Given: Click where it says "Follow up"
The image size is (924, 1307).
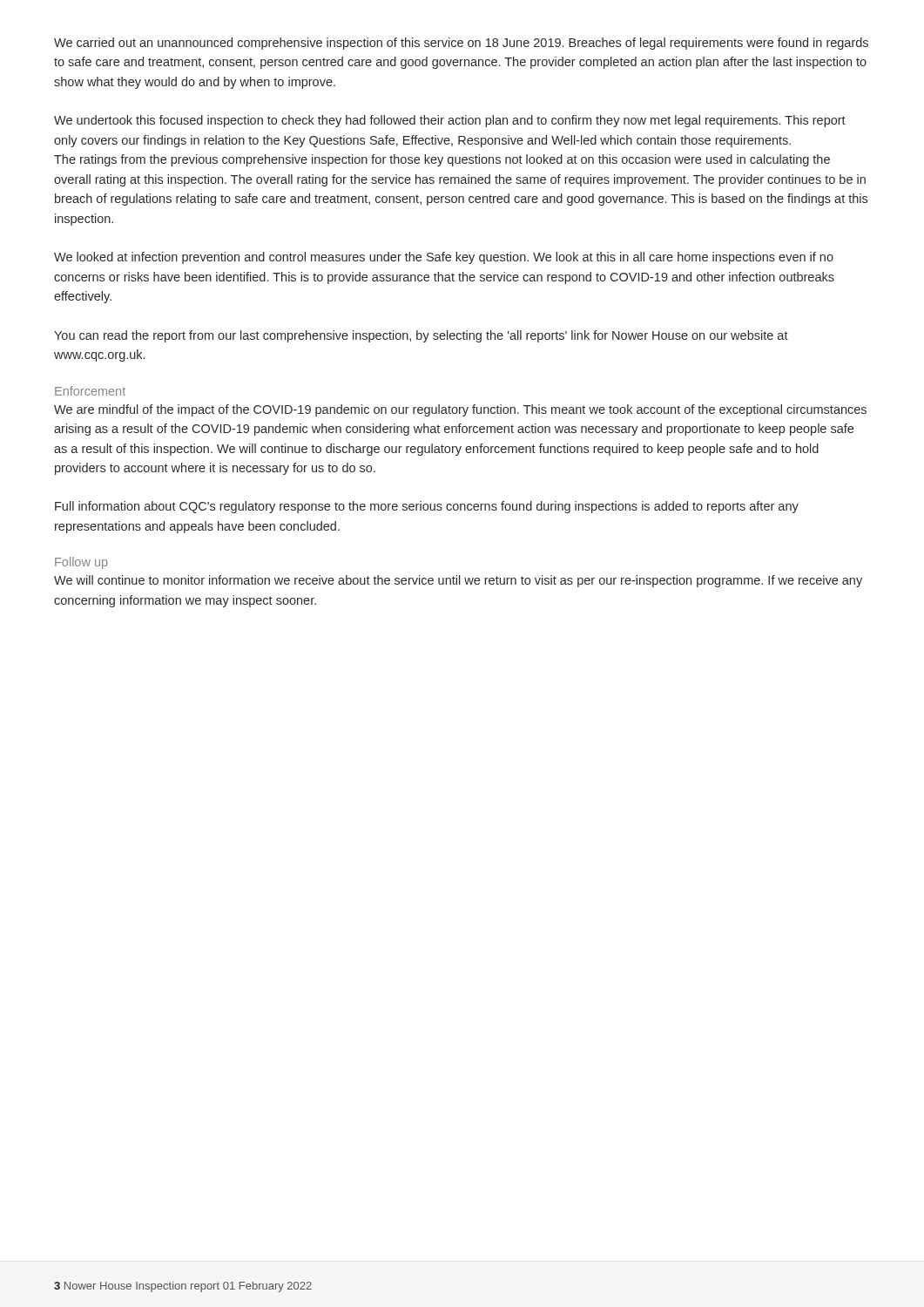Looking at the screenshot, I should tap(81, 562).
